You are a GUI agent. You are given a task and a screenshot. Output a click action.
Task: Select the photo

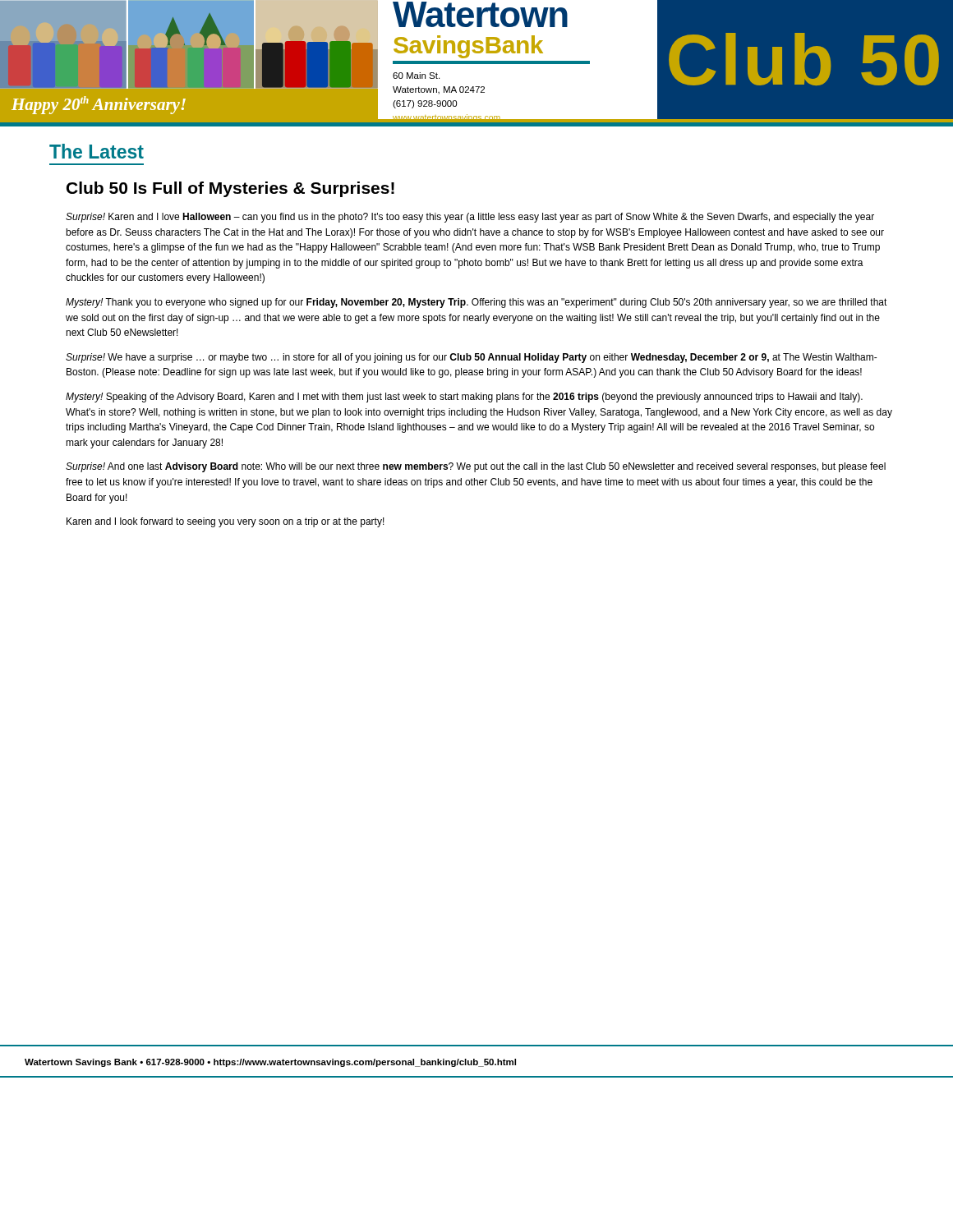point(476,61)
